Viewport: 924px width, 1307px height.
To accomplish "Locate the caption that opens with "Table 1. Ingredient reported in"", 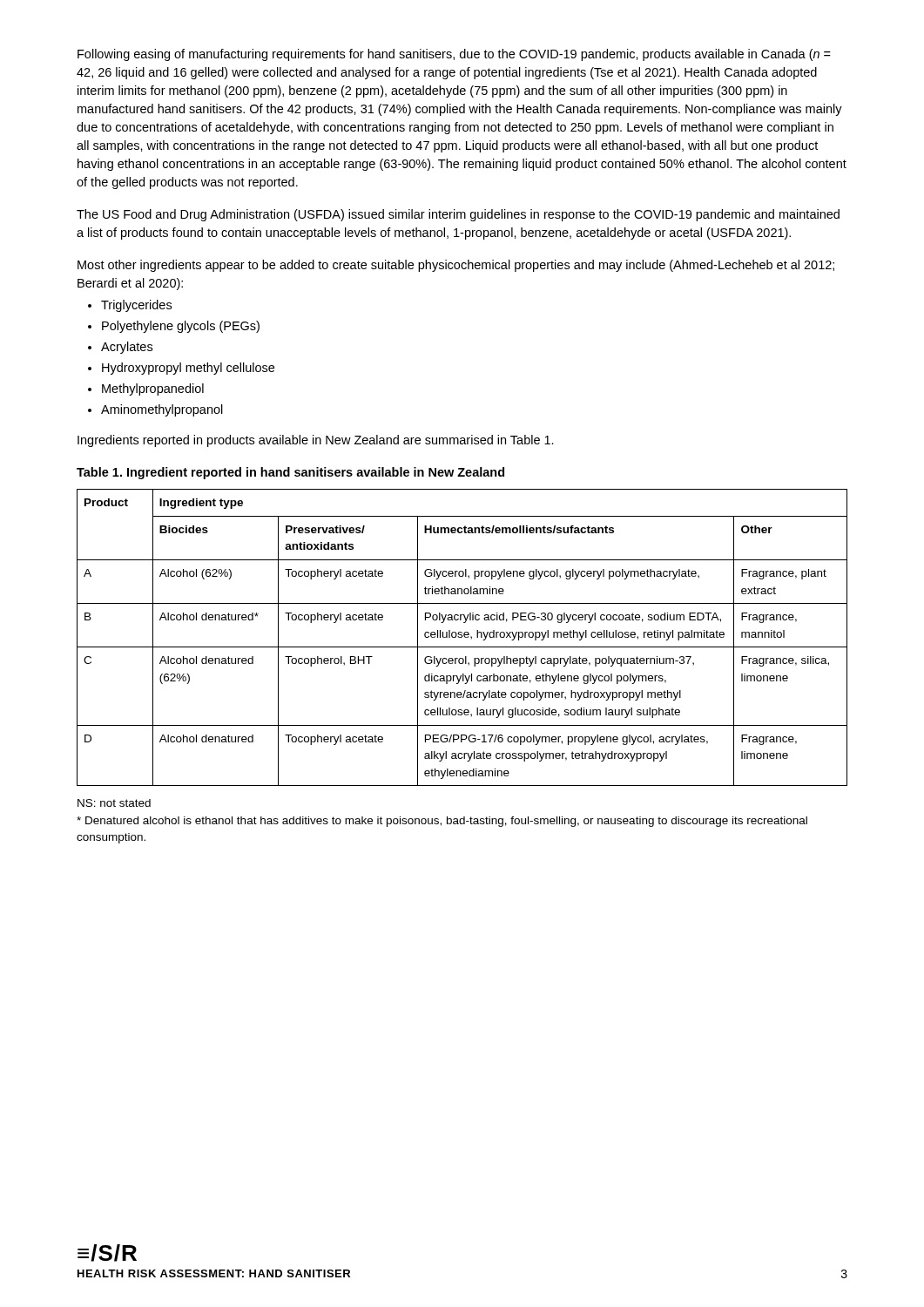I will (291, 473).
